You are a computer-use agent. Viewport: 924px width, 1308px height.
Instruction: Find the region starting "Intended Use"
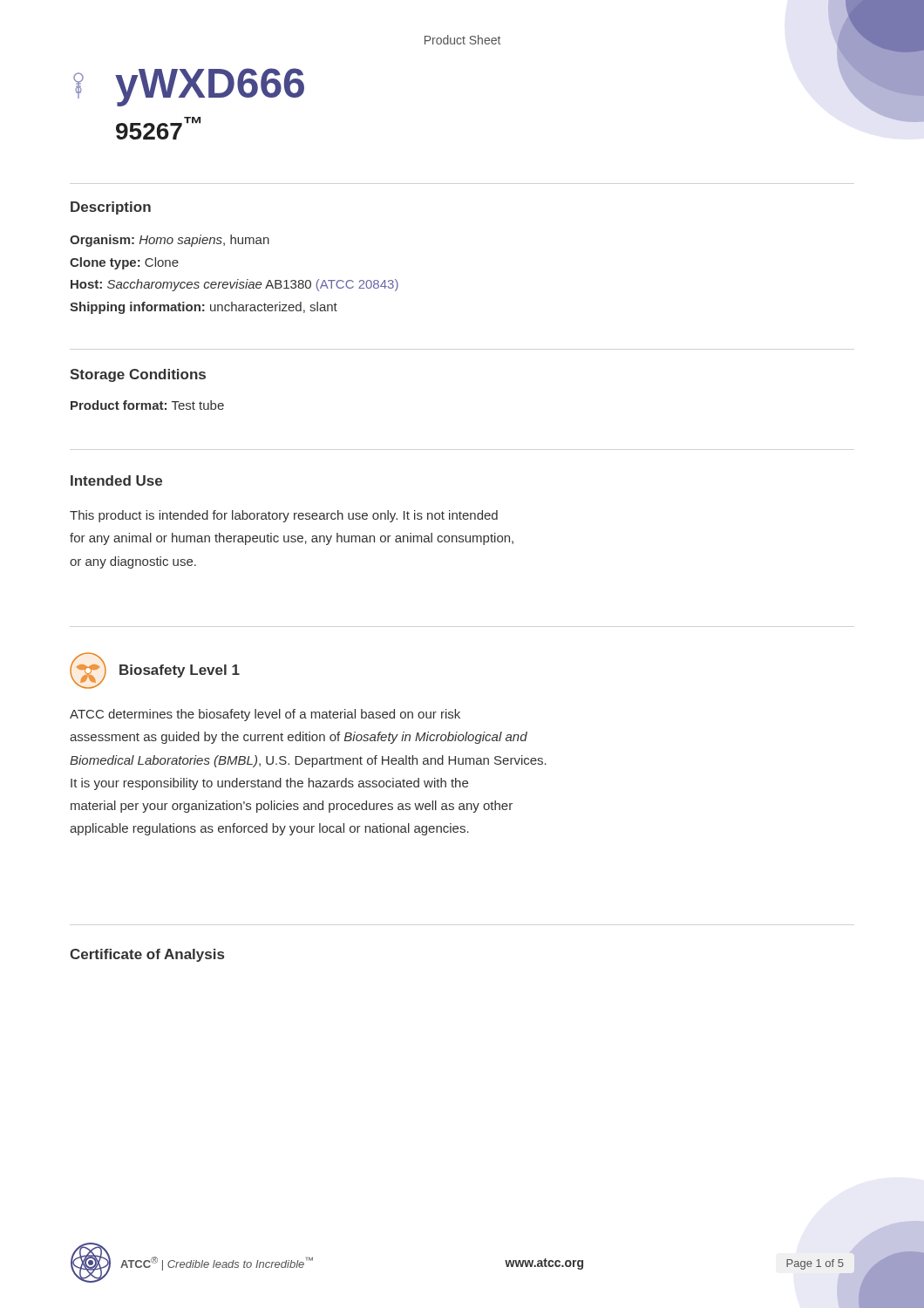pyautogui.click(x=116, y=481)
